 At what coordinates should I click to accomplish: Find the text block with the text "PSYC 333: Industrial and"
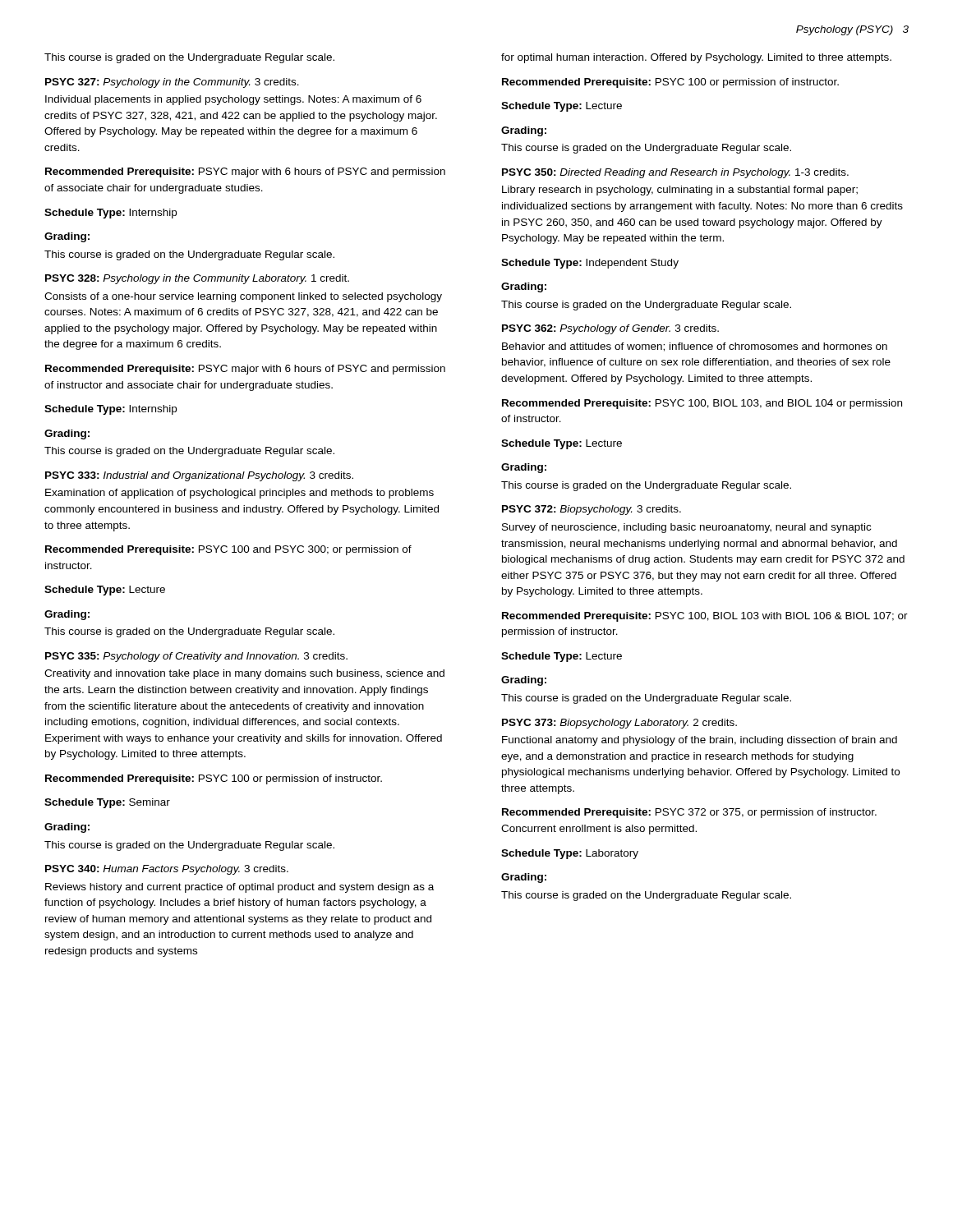(x=246, y=500)
